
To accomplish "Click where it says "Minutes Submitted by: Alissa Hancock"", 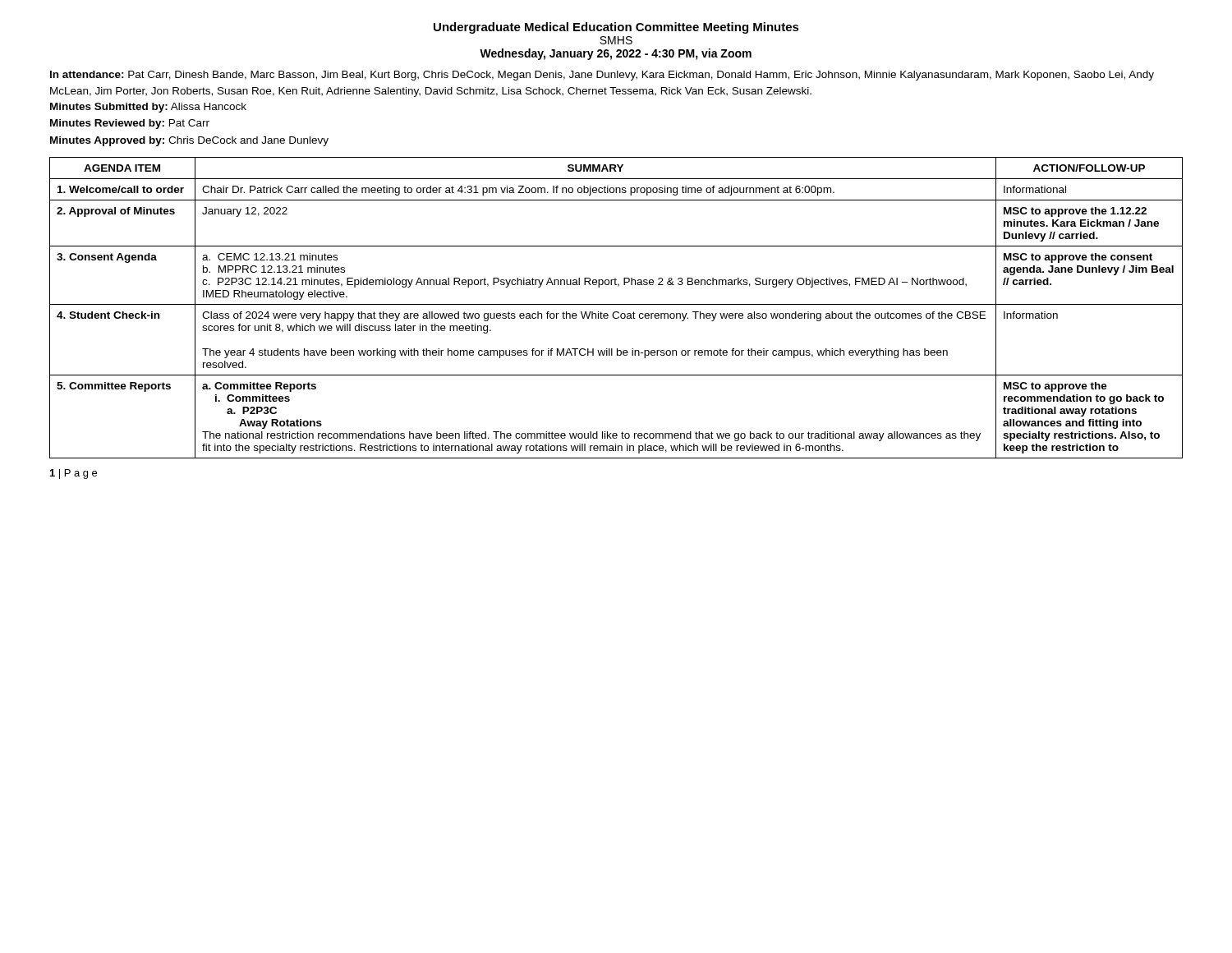I will (x=148, y=106).
